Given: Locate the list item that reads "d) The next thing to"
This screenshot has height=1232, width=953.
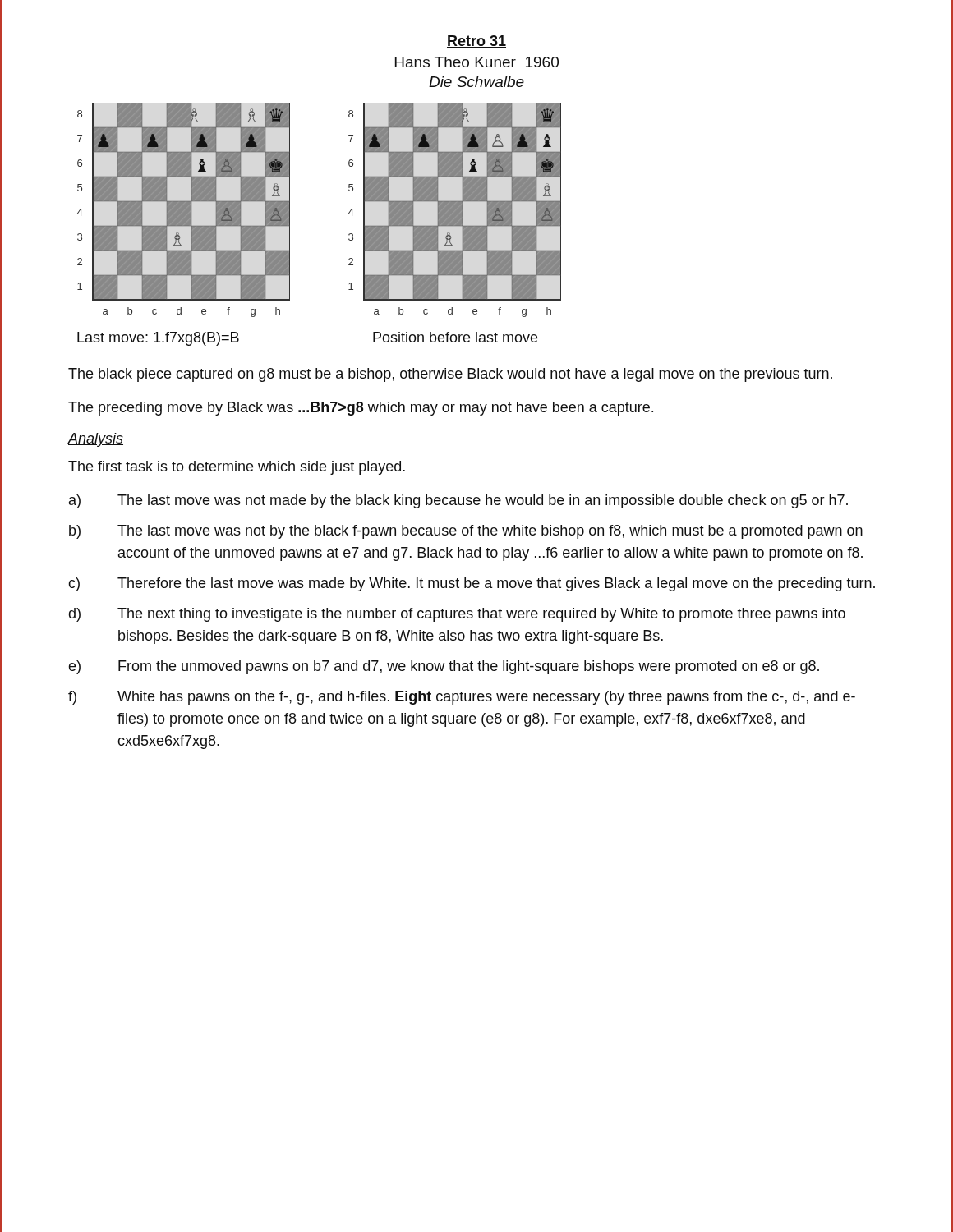Looking at the screenshot, I should 476,625.
